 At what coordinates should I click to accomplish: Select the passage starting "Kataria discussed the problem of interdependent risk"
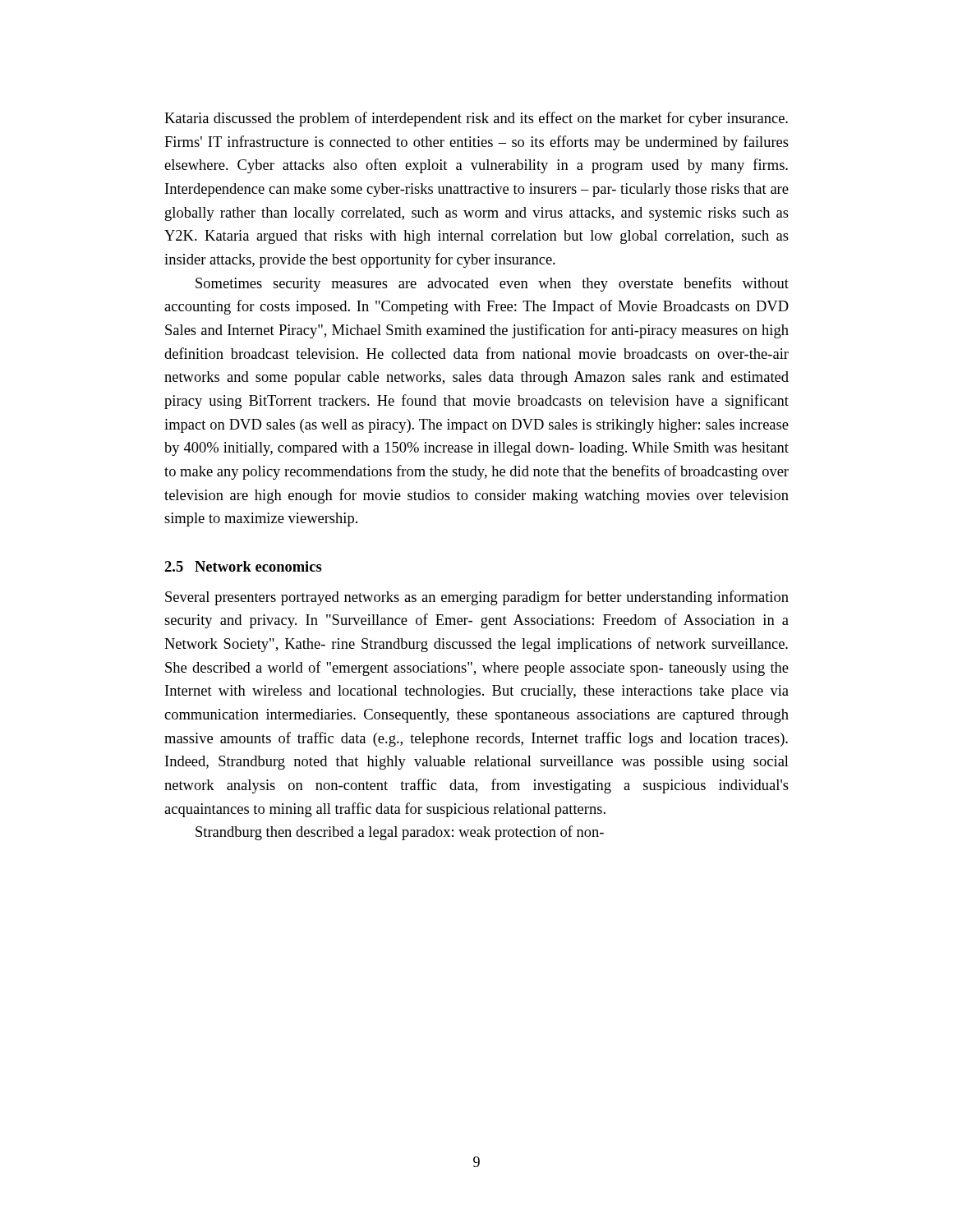(x=476, y=189)
